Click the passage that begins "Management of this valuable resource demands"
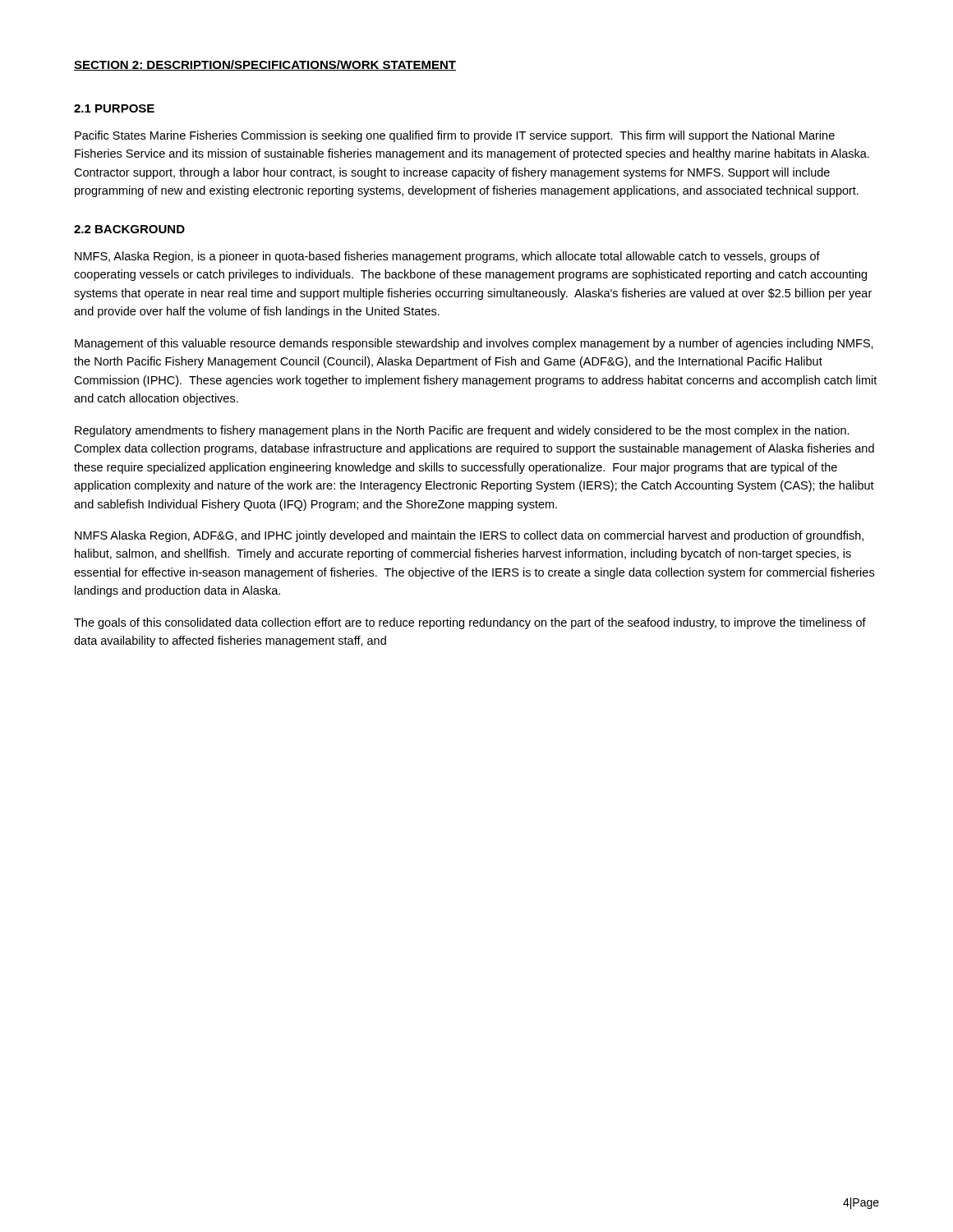Viewport: 953px width, 1232px height. (475, 371)
